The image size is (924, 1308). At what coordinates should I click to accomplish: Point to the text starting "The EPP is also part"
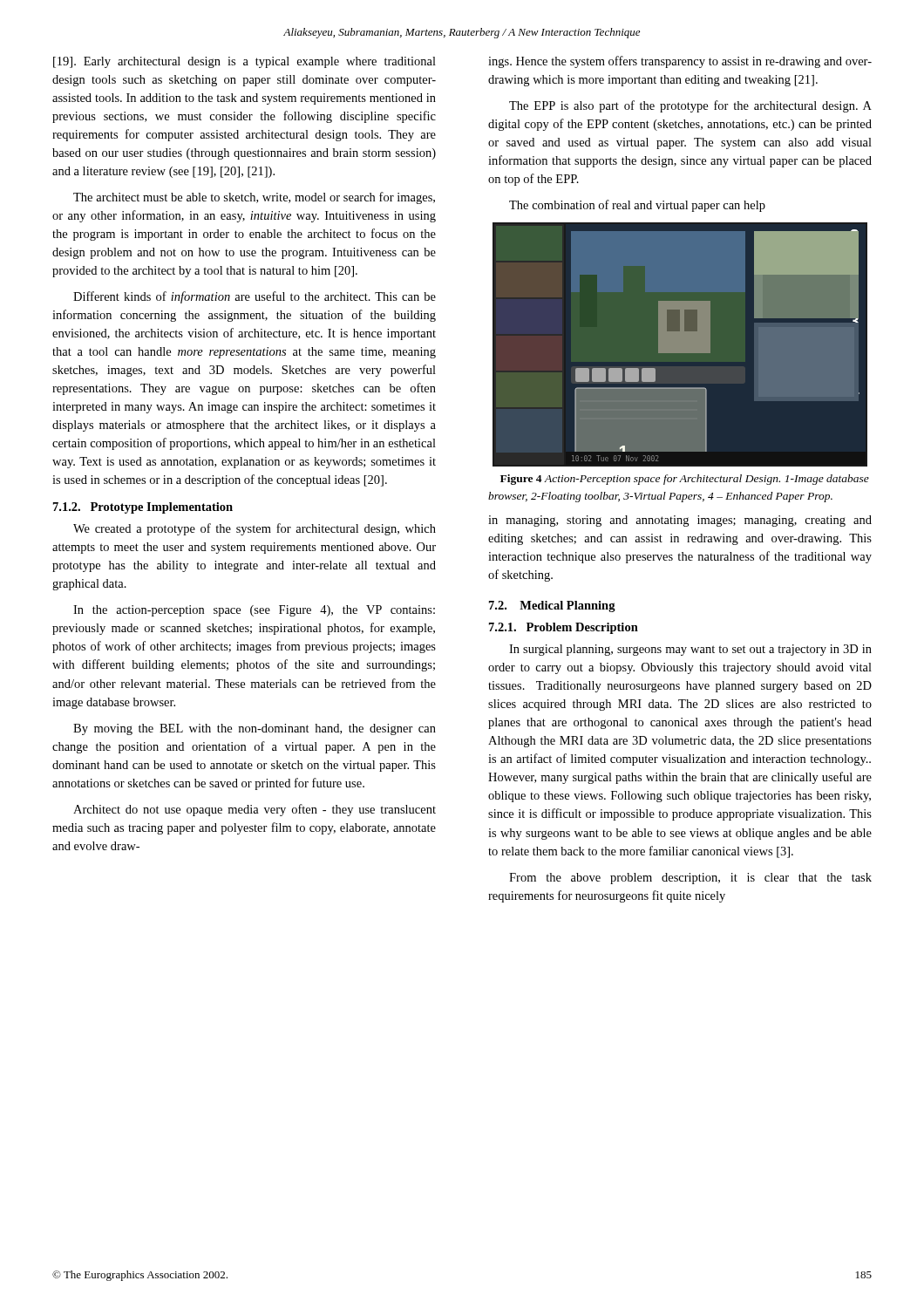(680, 143)
